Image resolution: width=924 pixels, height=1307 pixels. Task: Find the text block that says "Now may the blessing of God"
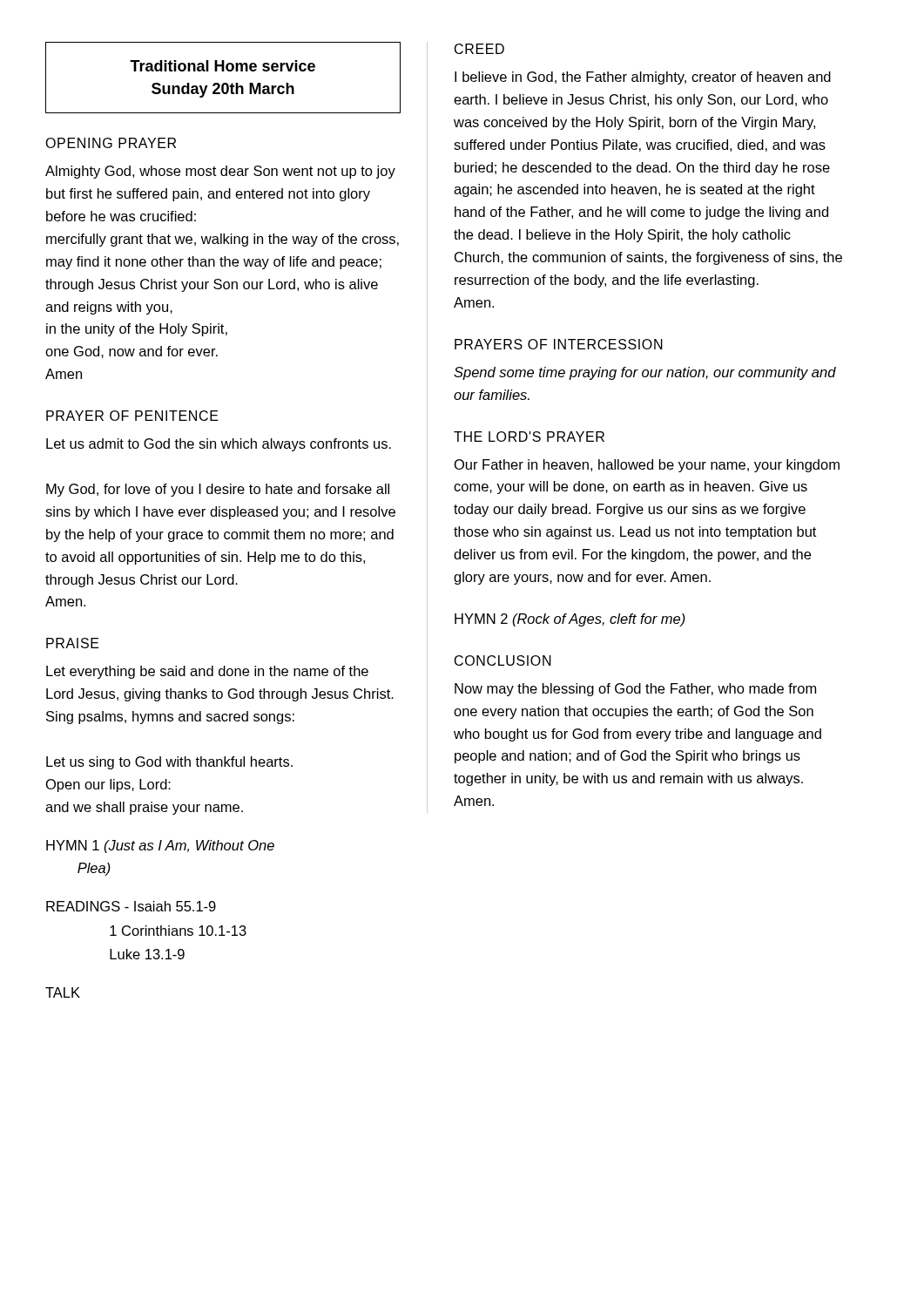point(638,745)
